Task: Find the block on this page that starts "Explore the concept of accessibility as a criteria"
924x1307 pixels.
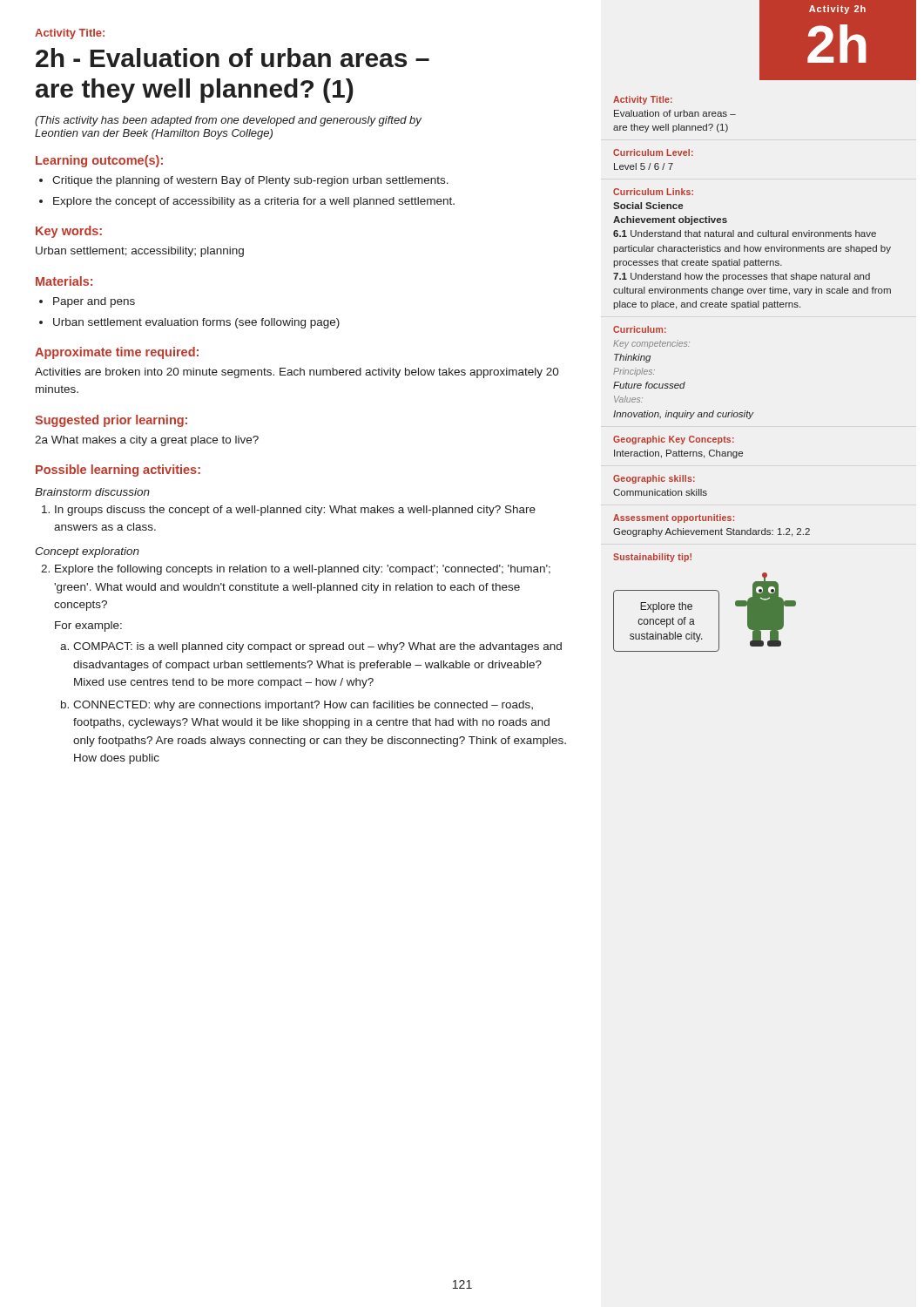Action: [254, 201]
